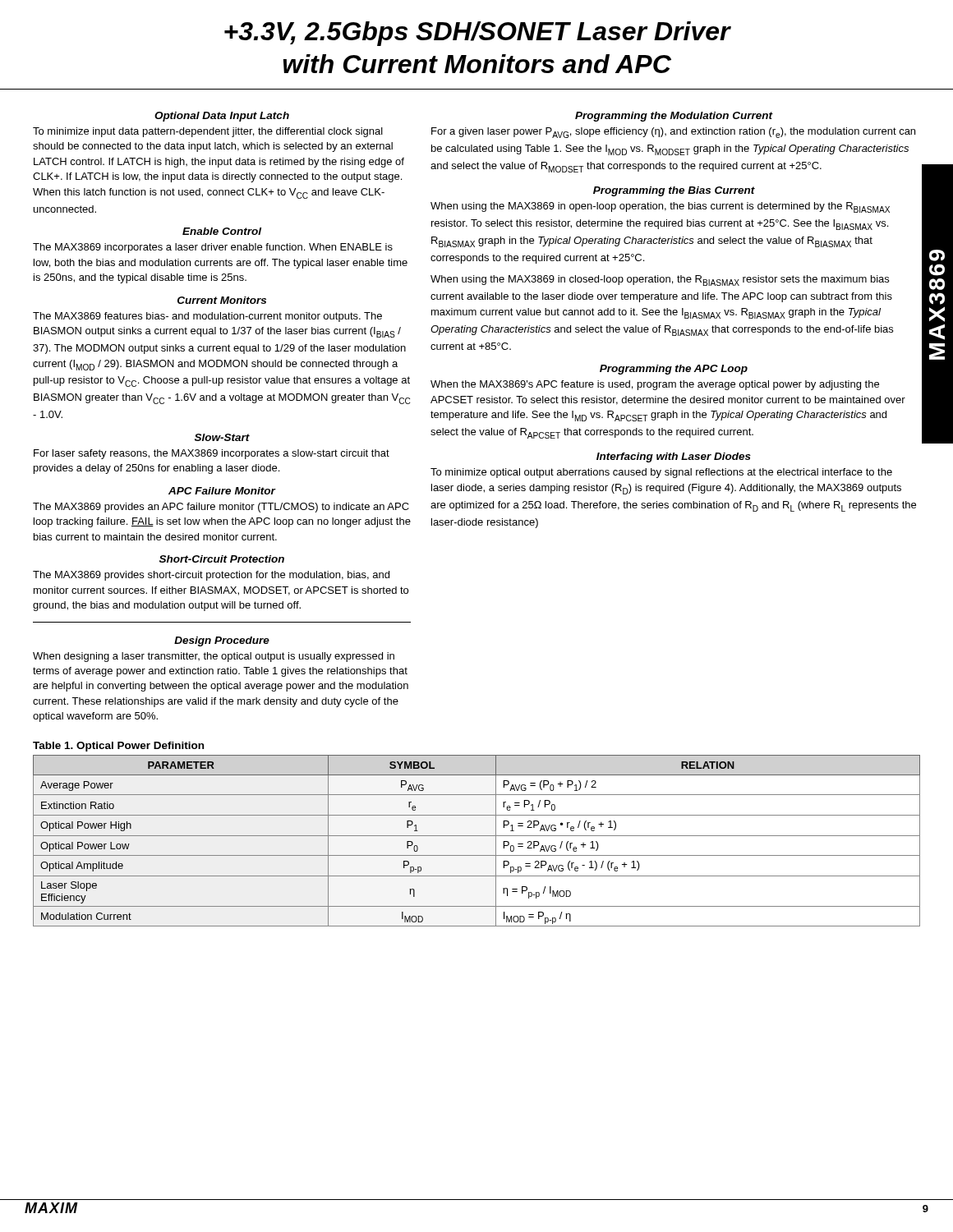Select the element starting "Programming the Bias Current"
Viewport: 953px width, 1232px height.
click(674, 190)
